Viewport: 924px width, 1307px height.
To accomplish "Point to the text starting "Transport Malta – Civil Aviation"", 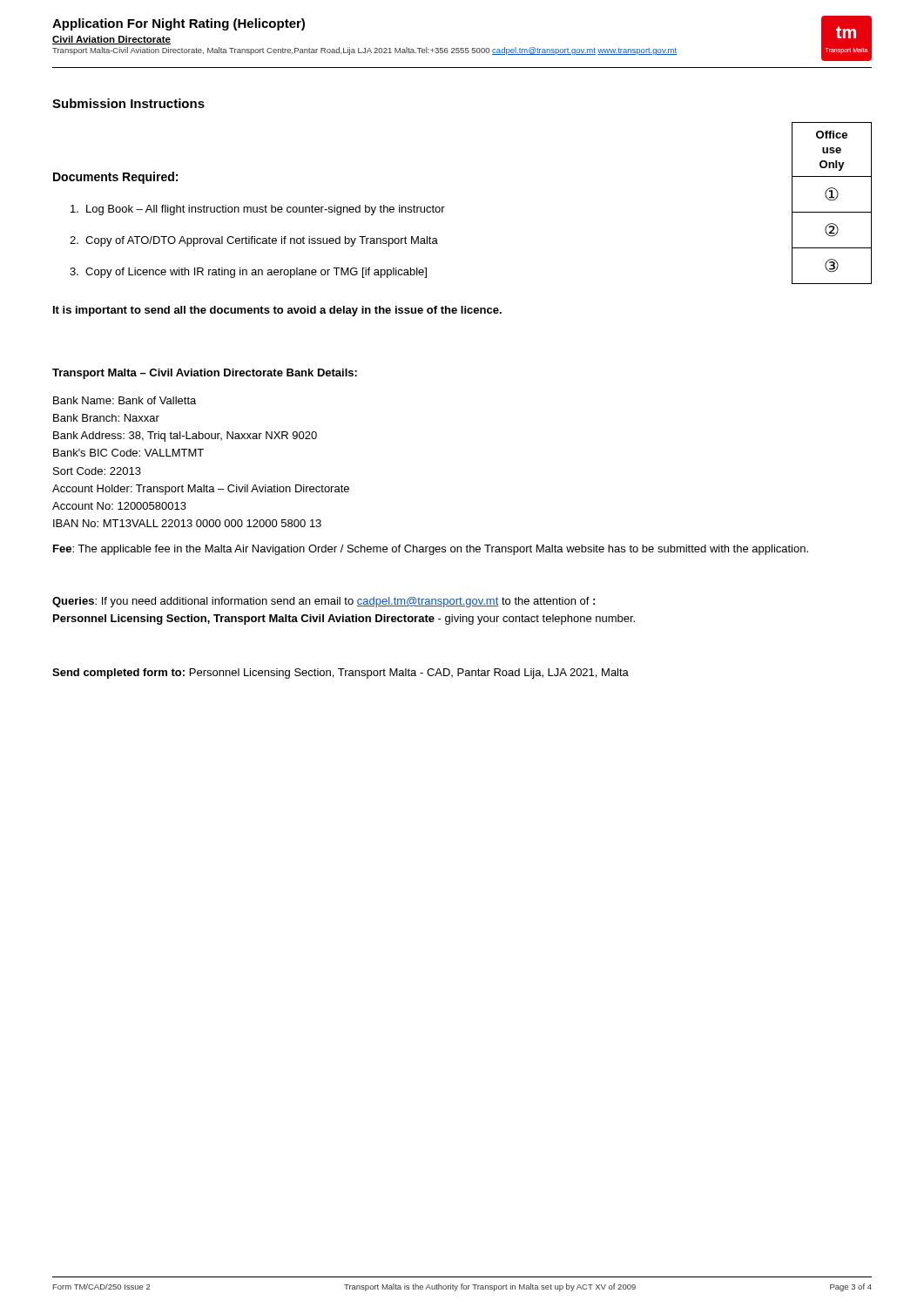I will (205, 372).
